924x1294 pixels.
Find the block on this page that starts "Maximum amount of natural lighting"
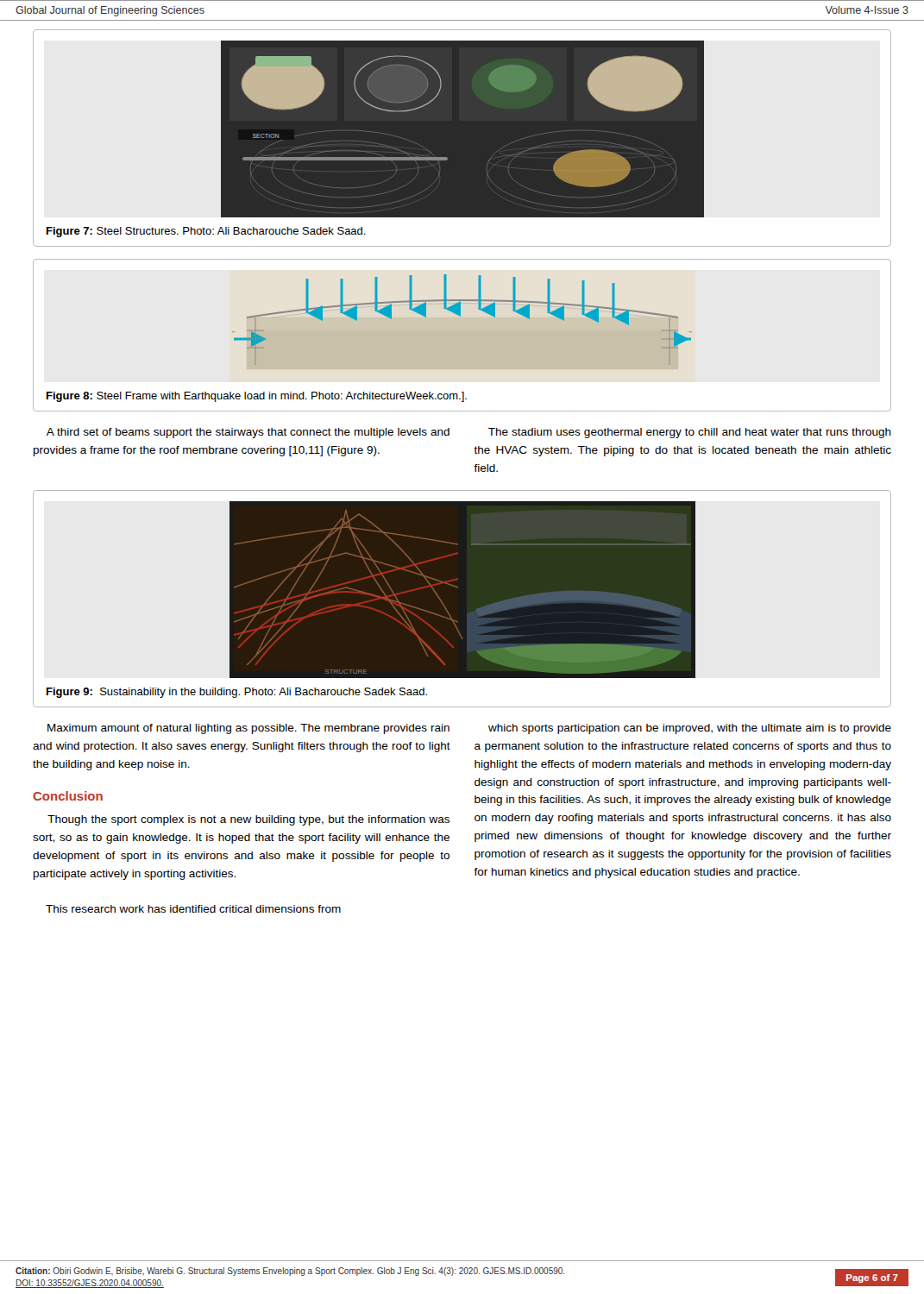(241, 746)
